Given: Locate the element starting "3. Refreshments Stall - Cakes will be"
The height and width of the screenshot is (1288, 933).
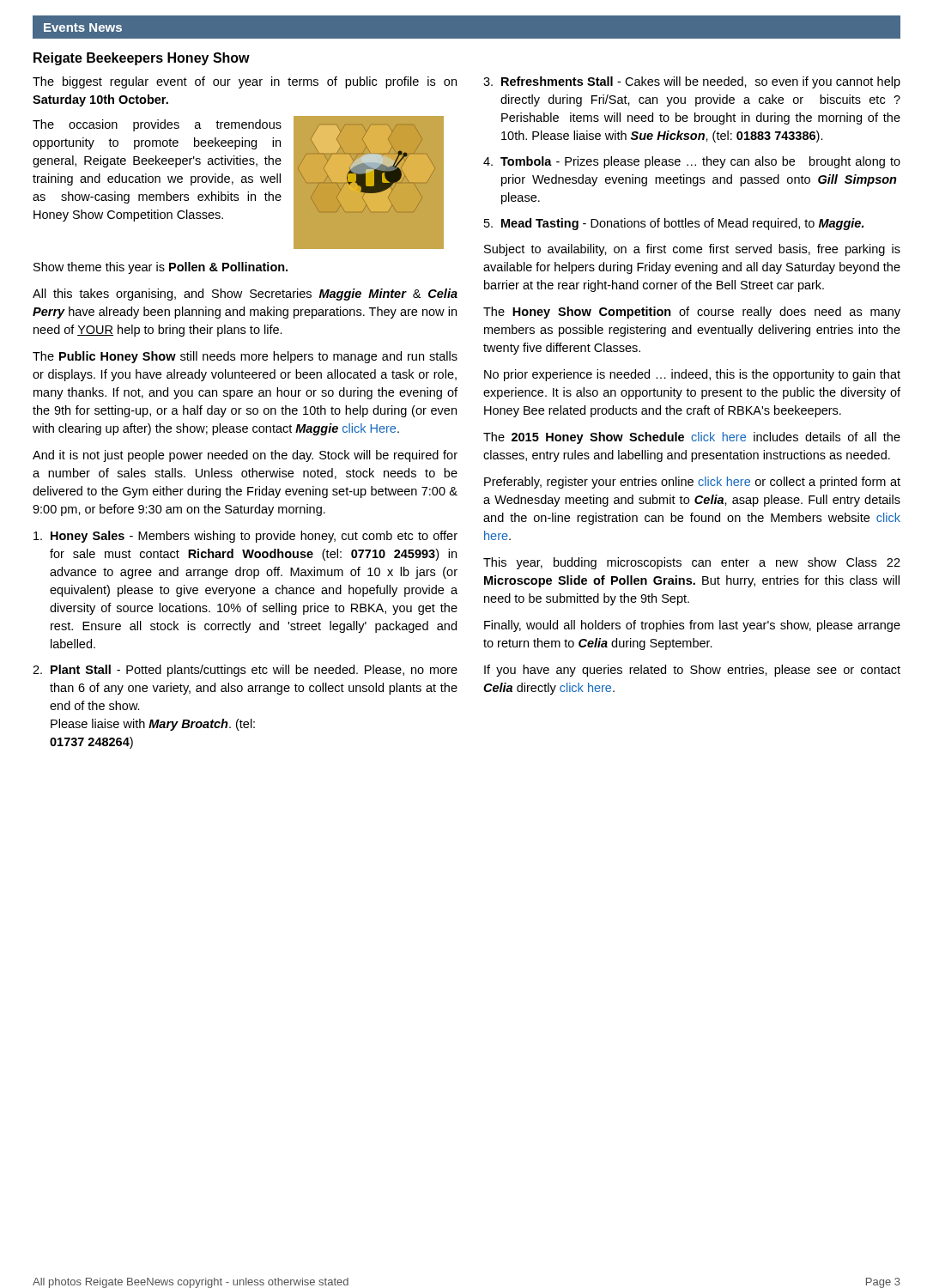Looking at the screenshot, I should [692, 109].
